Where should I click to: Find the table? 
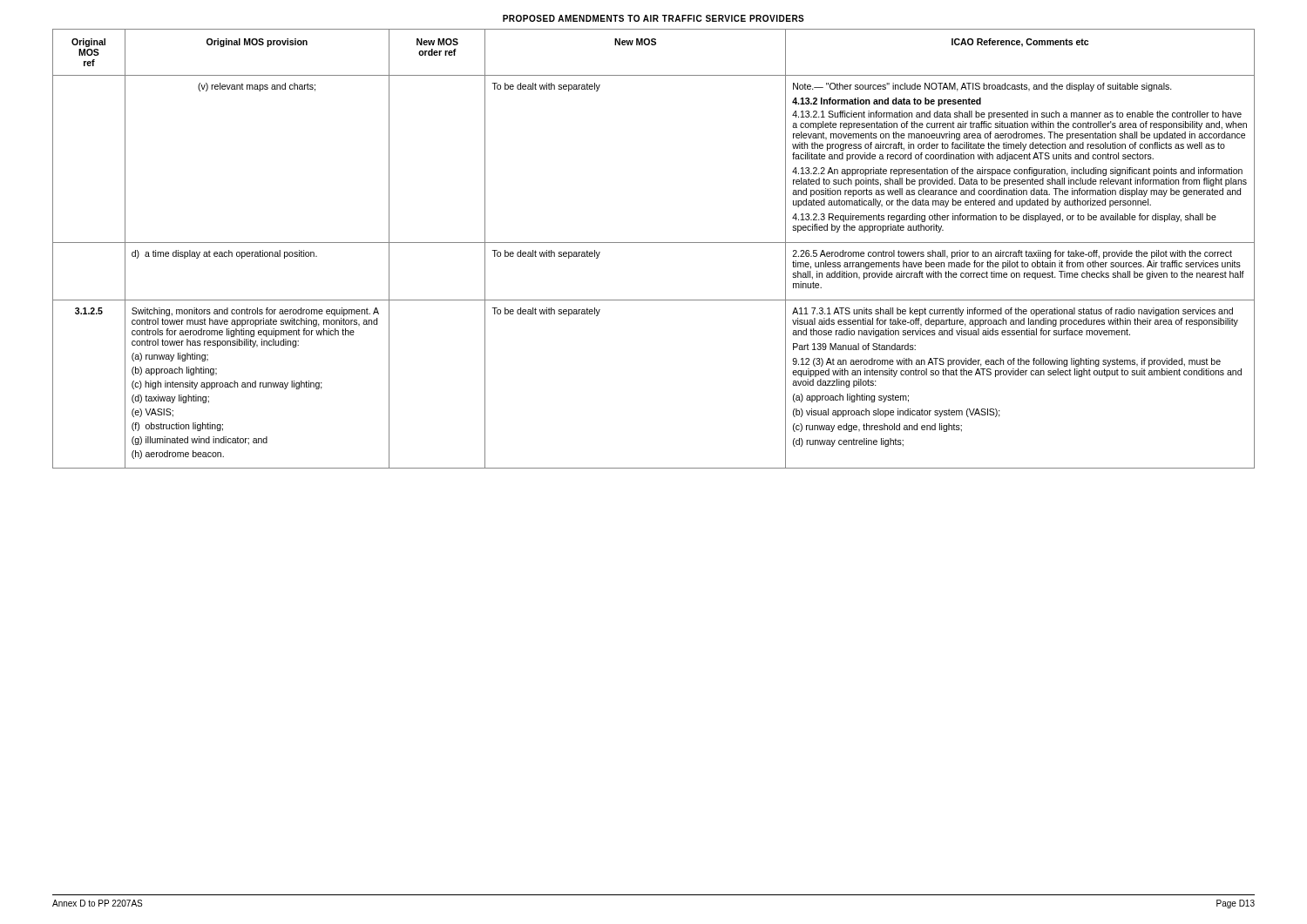(x=654, y=249)
